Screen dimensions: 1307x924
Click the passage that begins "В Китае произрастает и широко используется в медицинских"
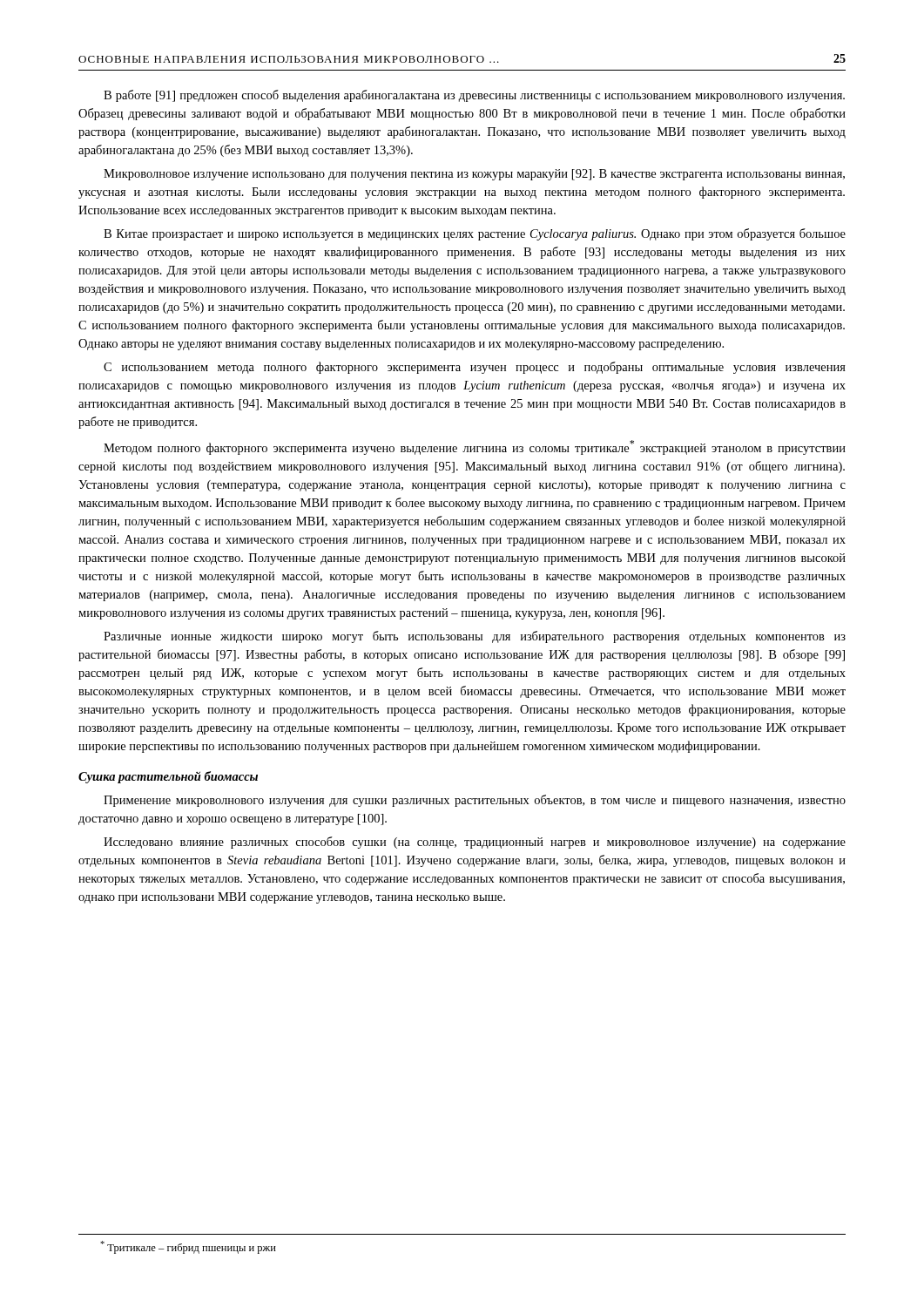click(462, 289)
